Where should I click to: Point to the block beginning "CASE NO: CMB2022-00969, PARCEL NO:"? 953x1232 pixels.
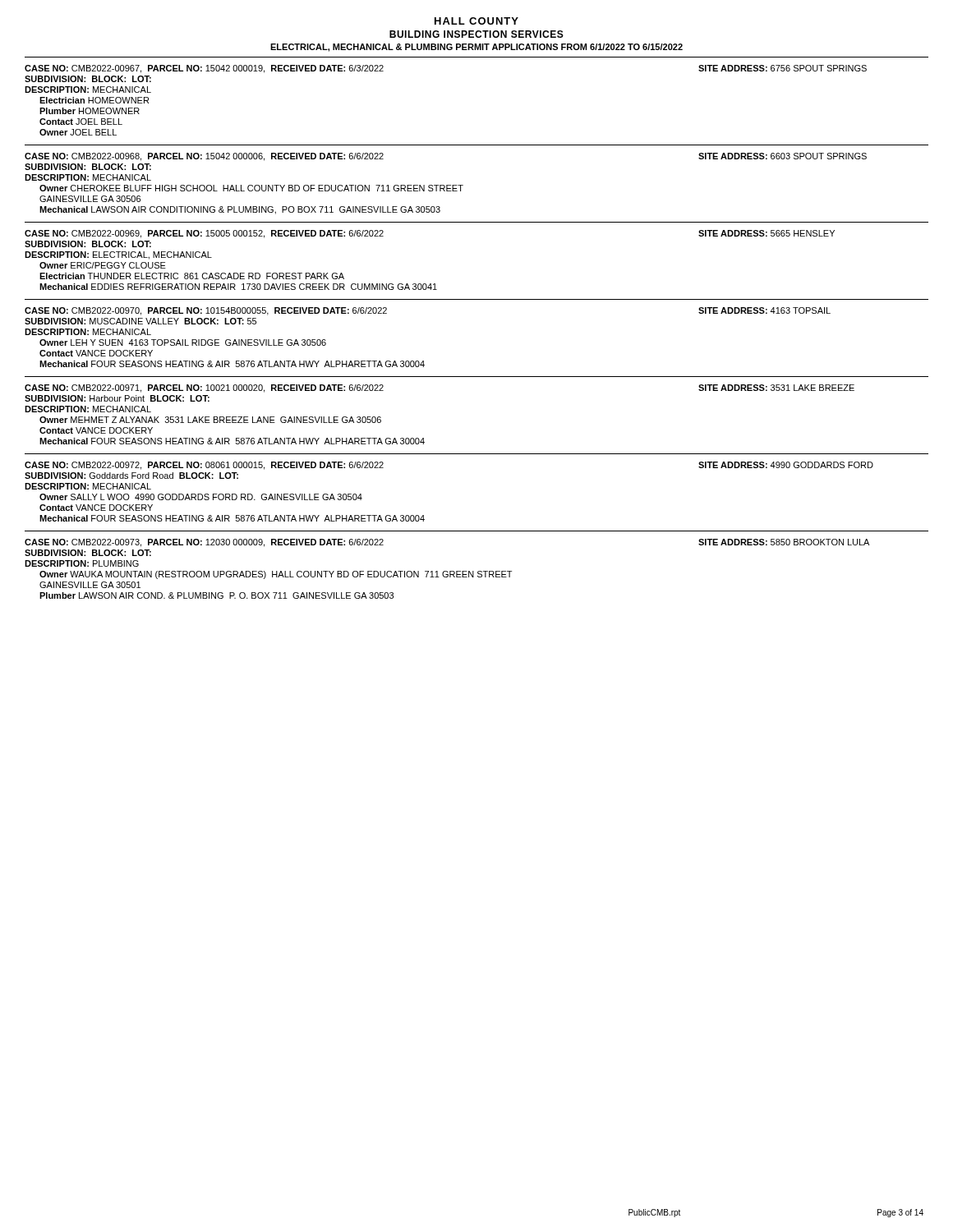tap(201, 233)
